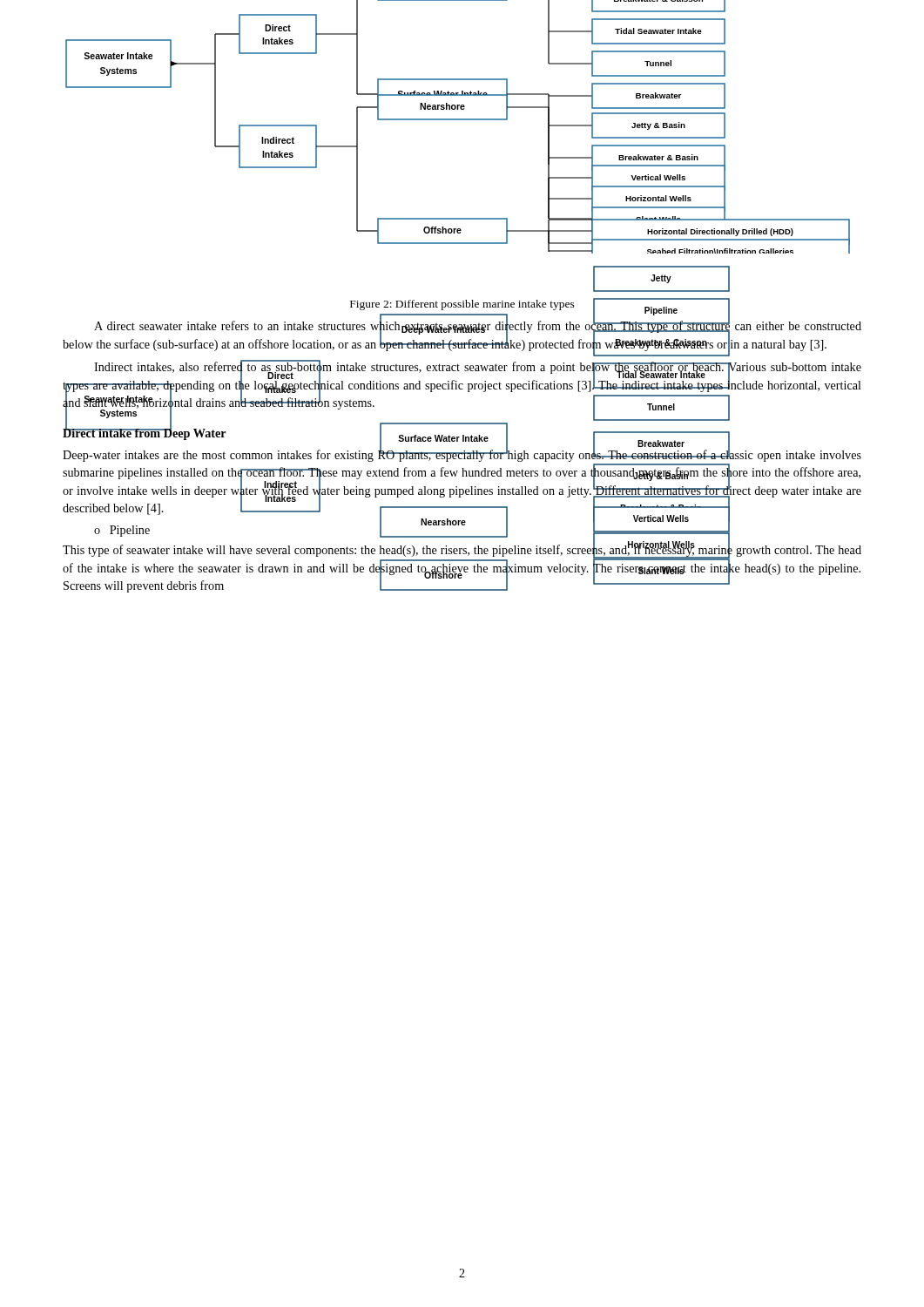Image resolution: width=924 pixels, height=1307 pixels.
Task: Locate the block of text that opens with "A direct seawater"
Action: [x=462, y=365]
